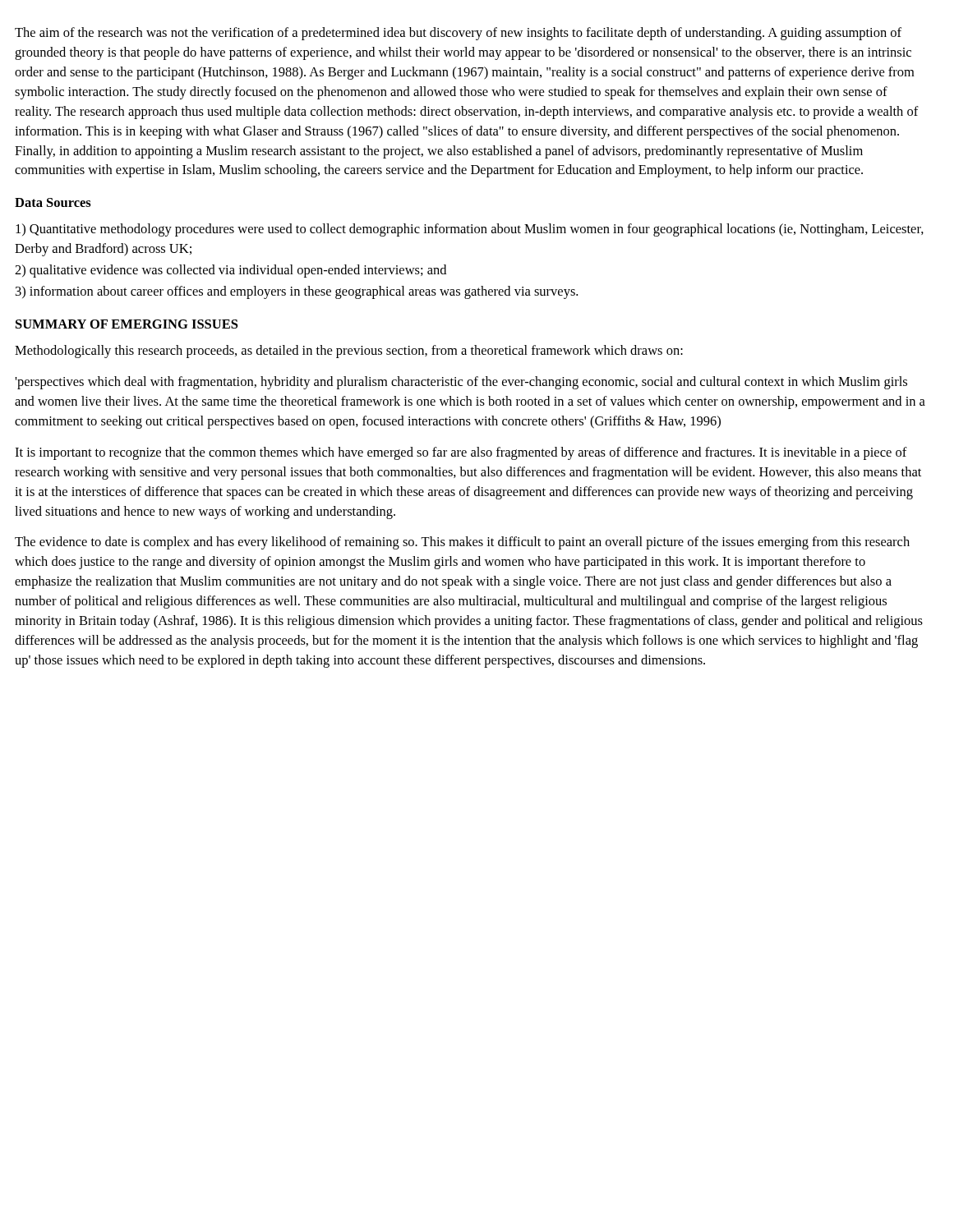The width and height of the screenshot is (968, 1232).
Task: Locate the block starting "'perspectives which deal with fragmentation, hybridity"
Action: [470, 401]
